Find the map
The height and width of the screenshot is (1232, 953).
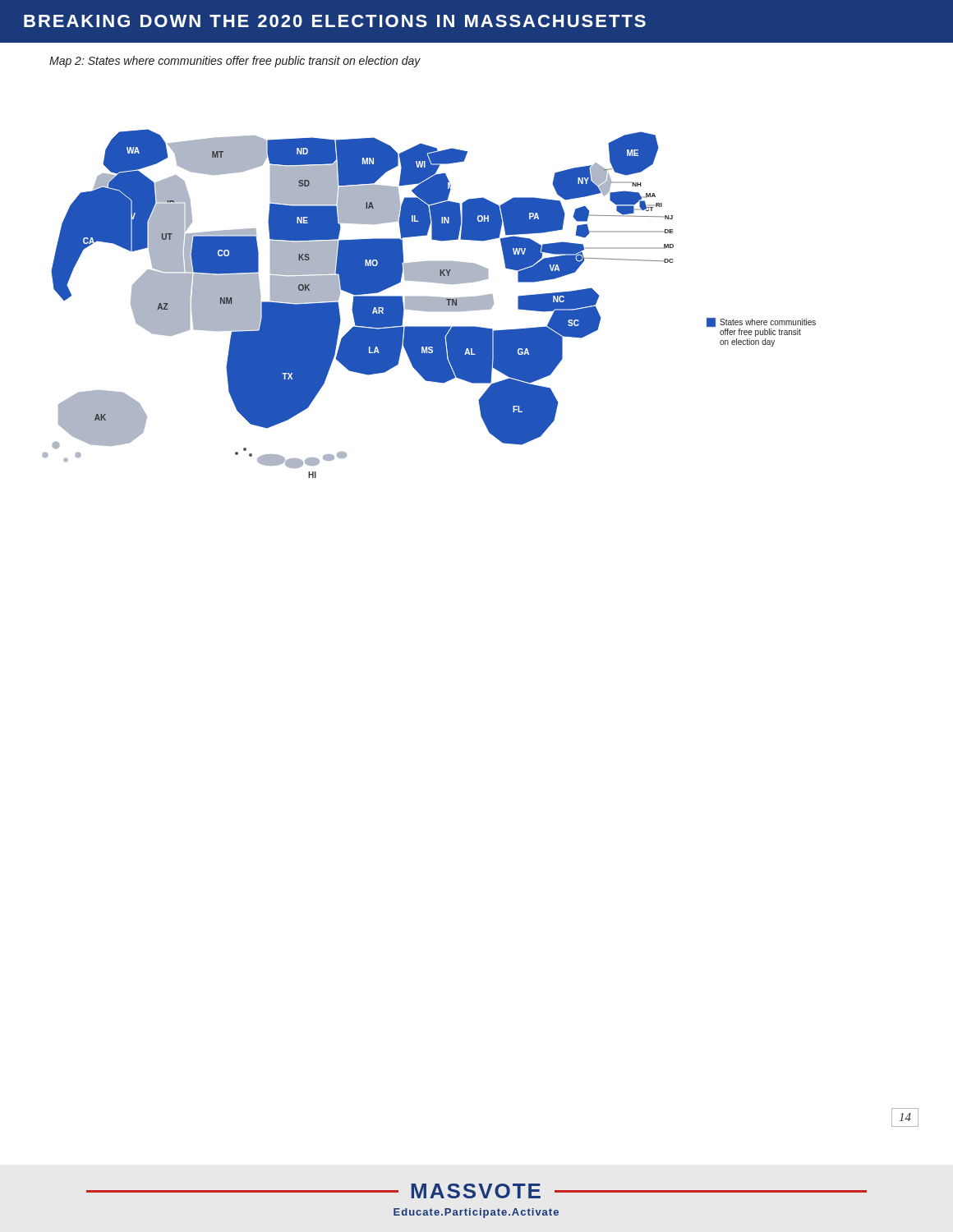(x=476, y=306)
